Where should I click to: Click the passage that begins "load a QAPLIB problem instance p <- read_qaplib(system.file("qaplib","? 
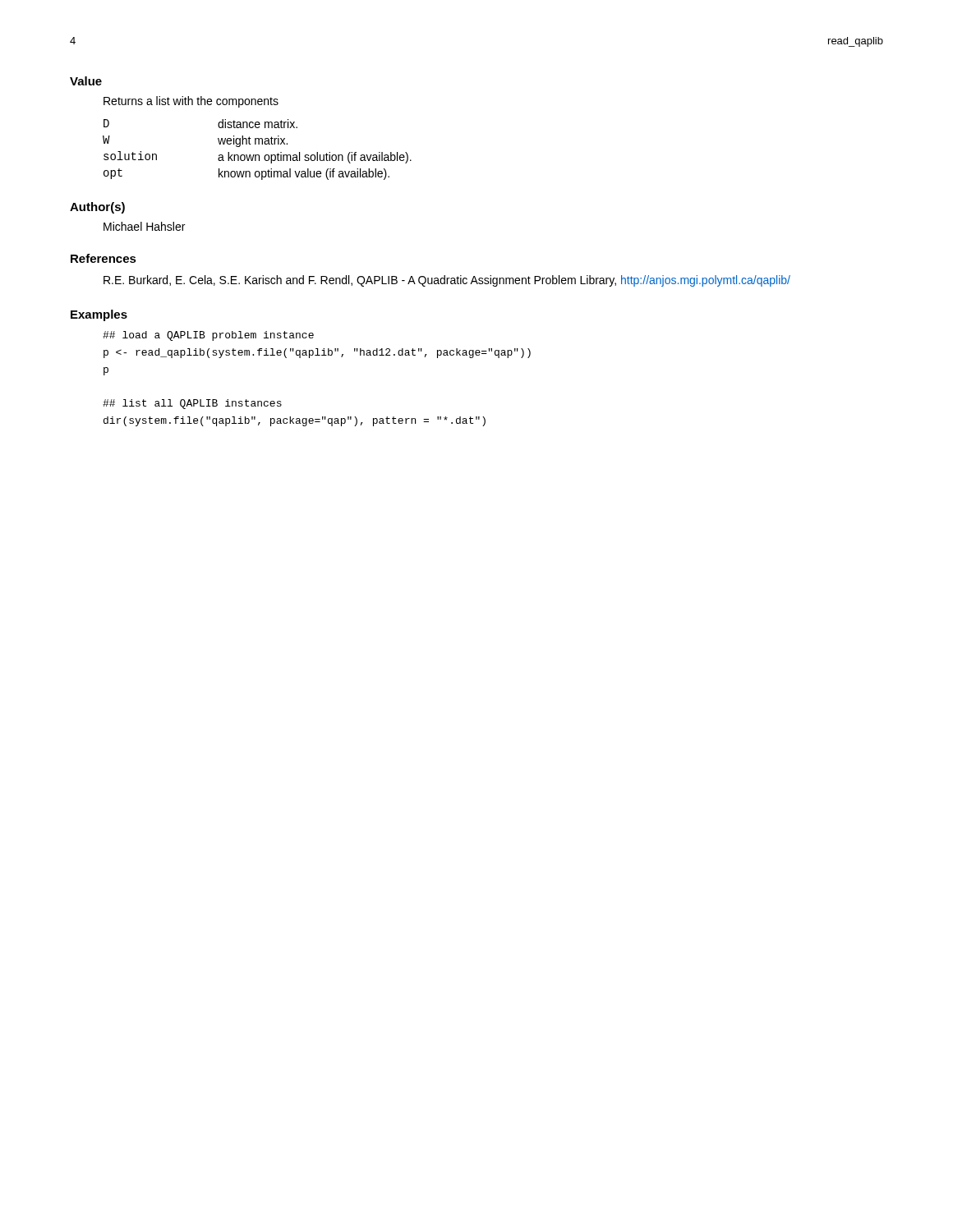coord(208,336)
